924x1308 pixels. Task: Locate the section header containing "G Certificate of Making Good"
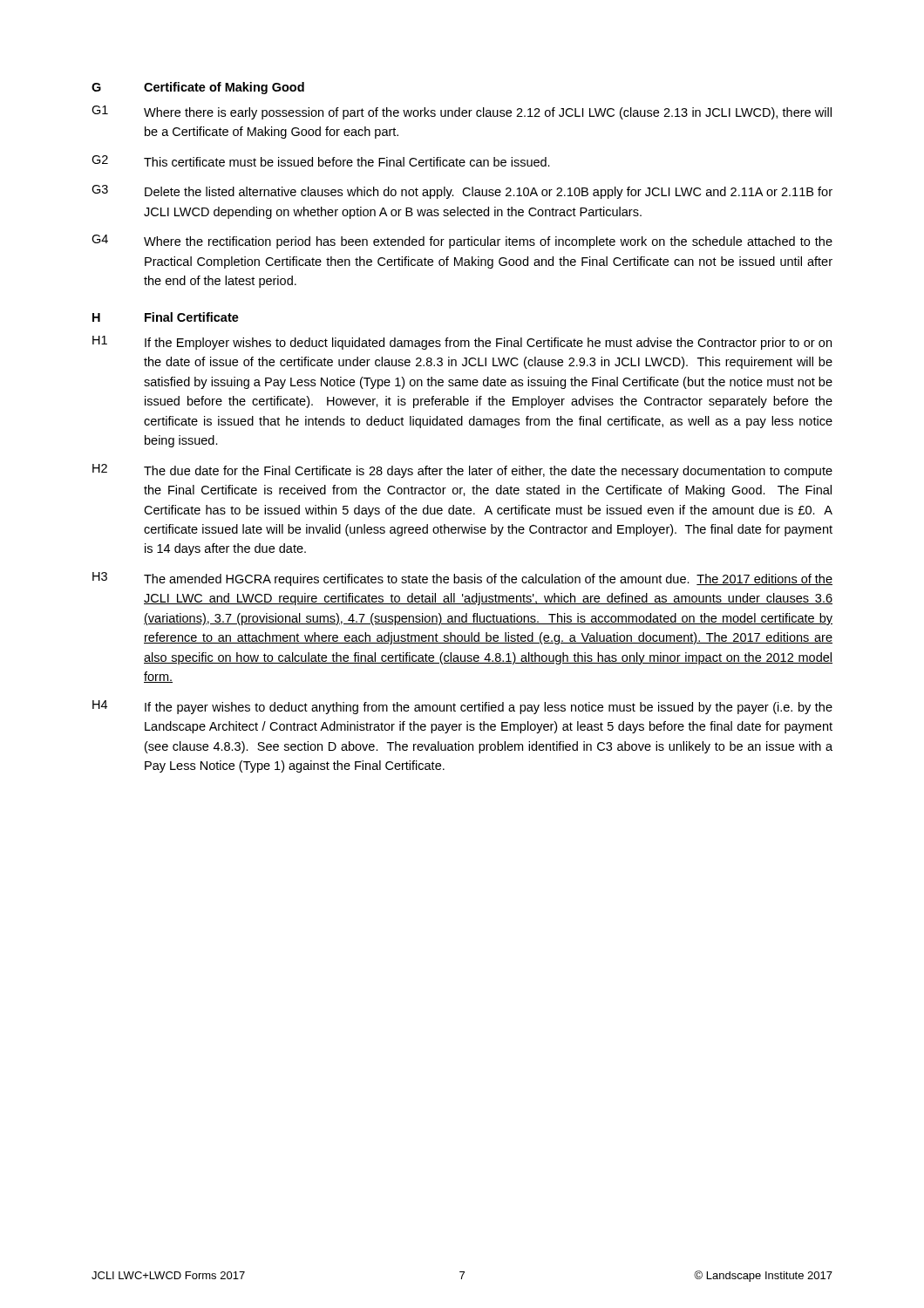click(198, 87)
